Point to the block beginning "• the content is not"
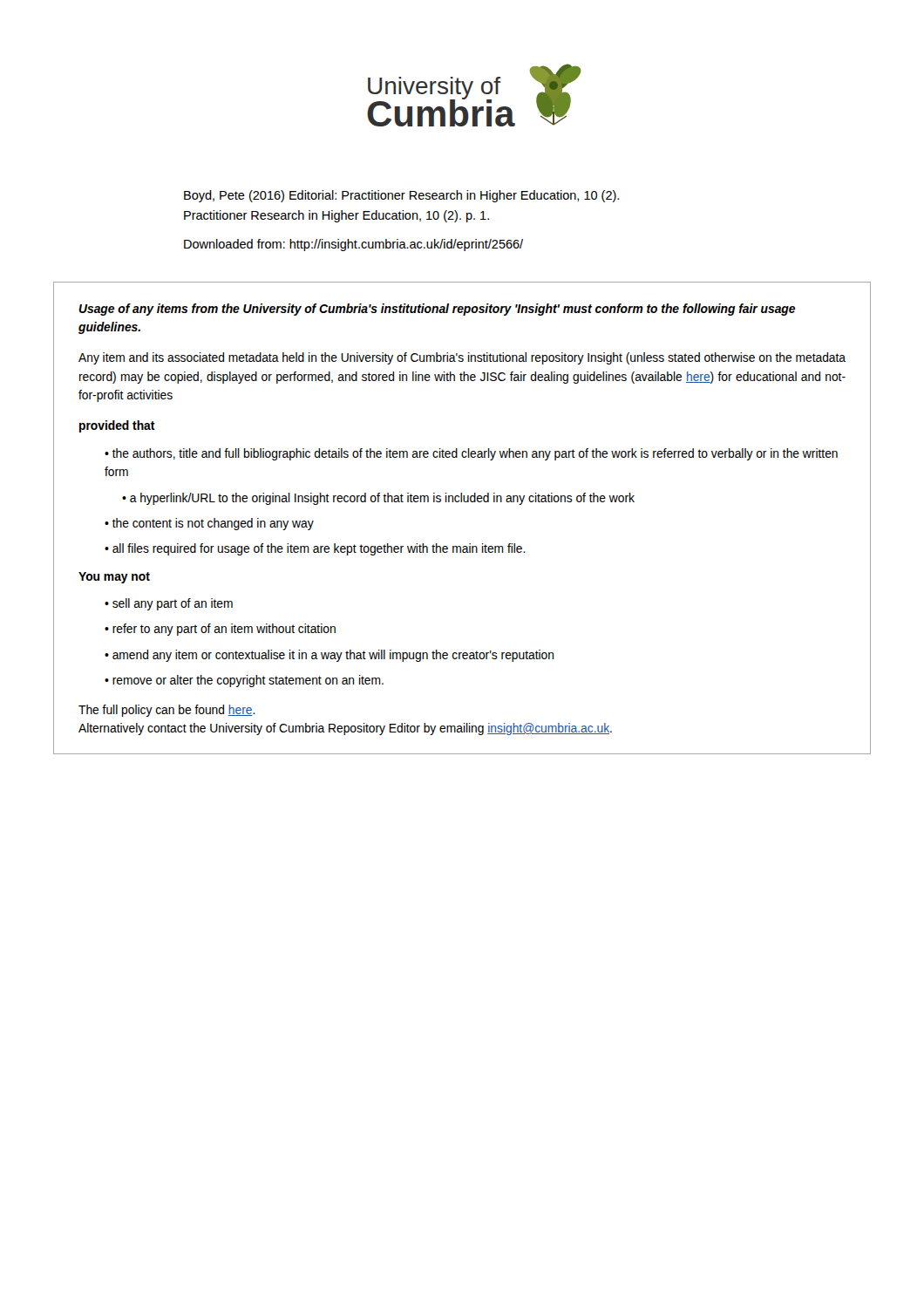The image size is (924, 1308). pyautogui.click(x=209, y=524)
